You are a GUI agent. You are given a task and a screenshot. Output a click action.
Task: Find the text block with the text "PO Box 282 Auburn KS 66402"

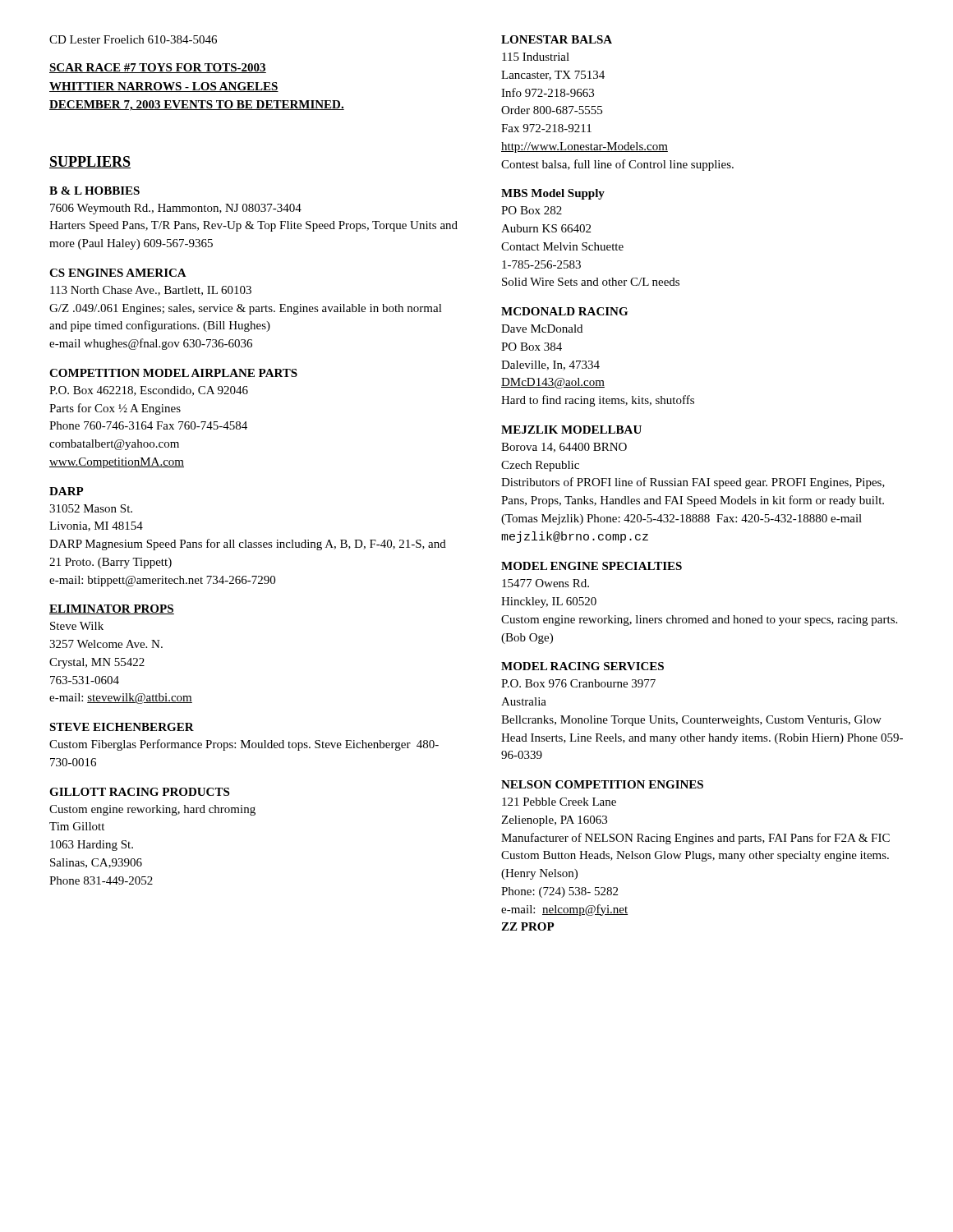(591, 246)
